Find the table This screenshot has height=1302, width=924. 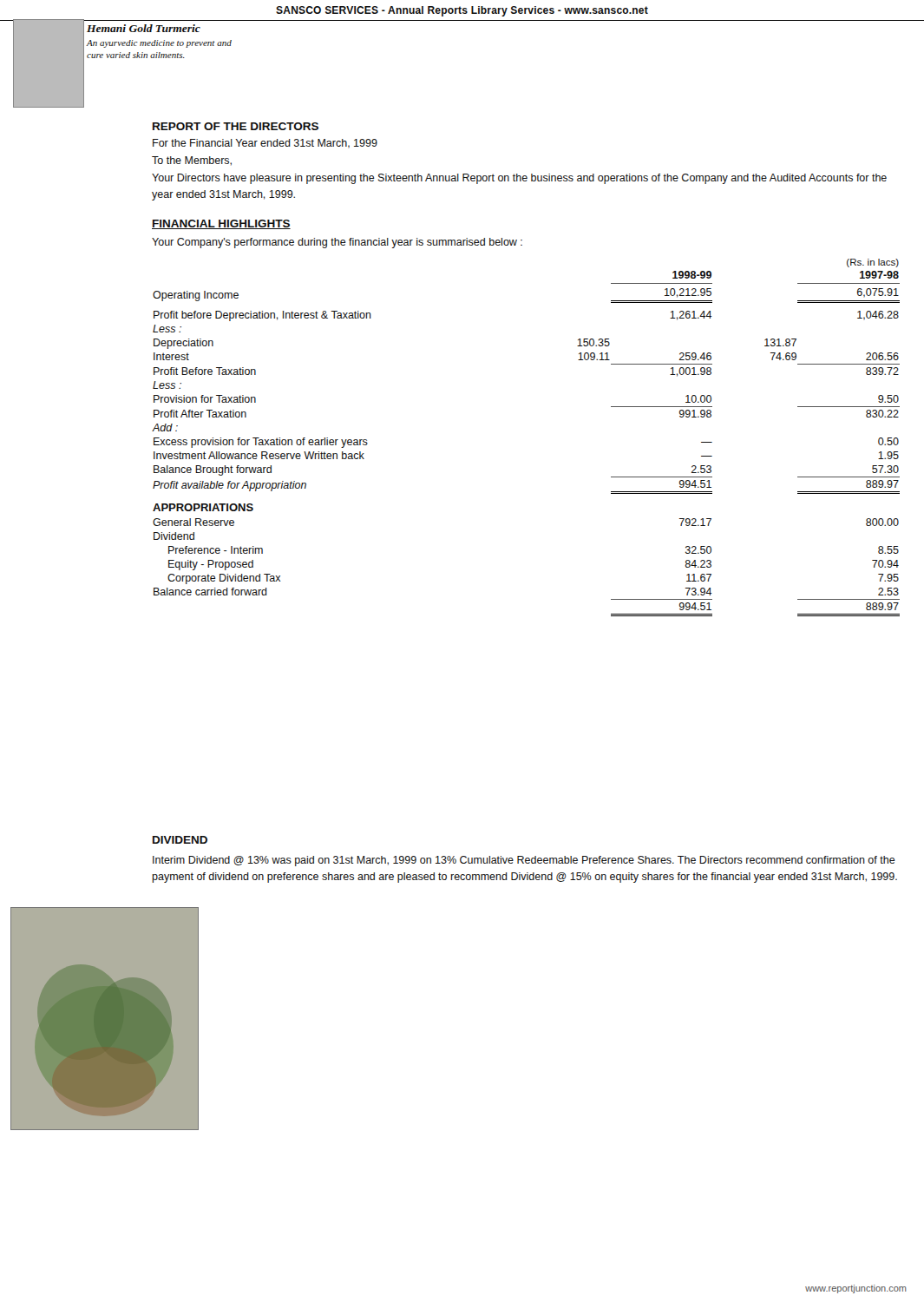point(526,436)
